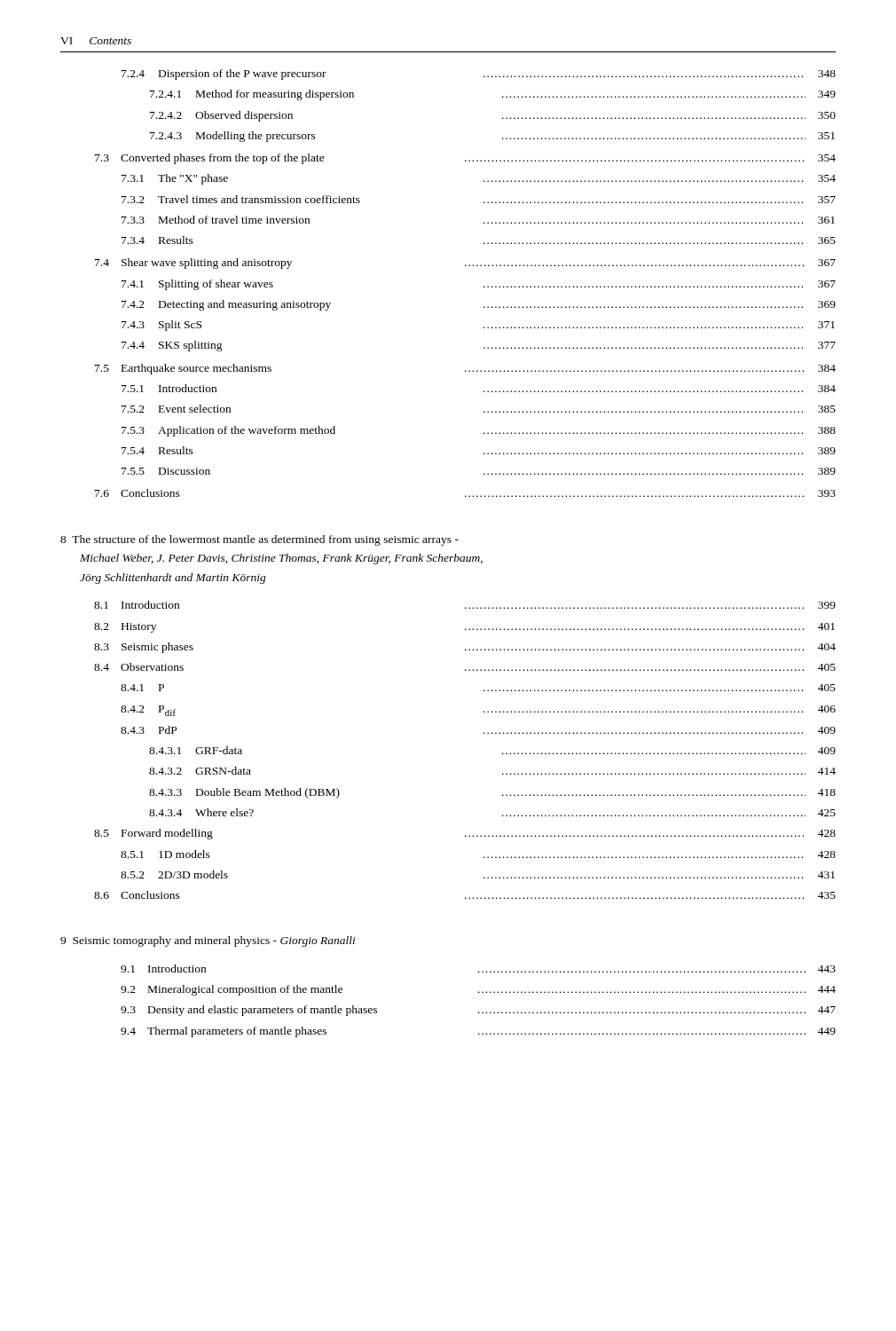The width and height of the screenshot is (896, 1331).
Task: Find the list item containing "8.6 Conclusions 435"
Action: tap(465, 895)
